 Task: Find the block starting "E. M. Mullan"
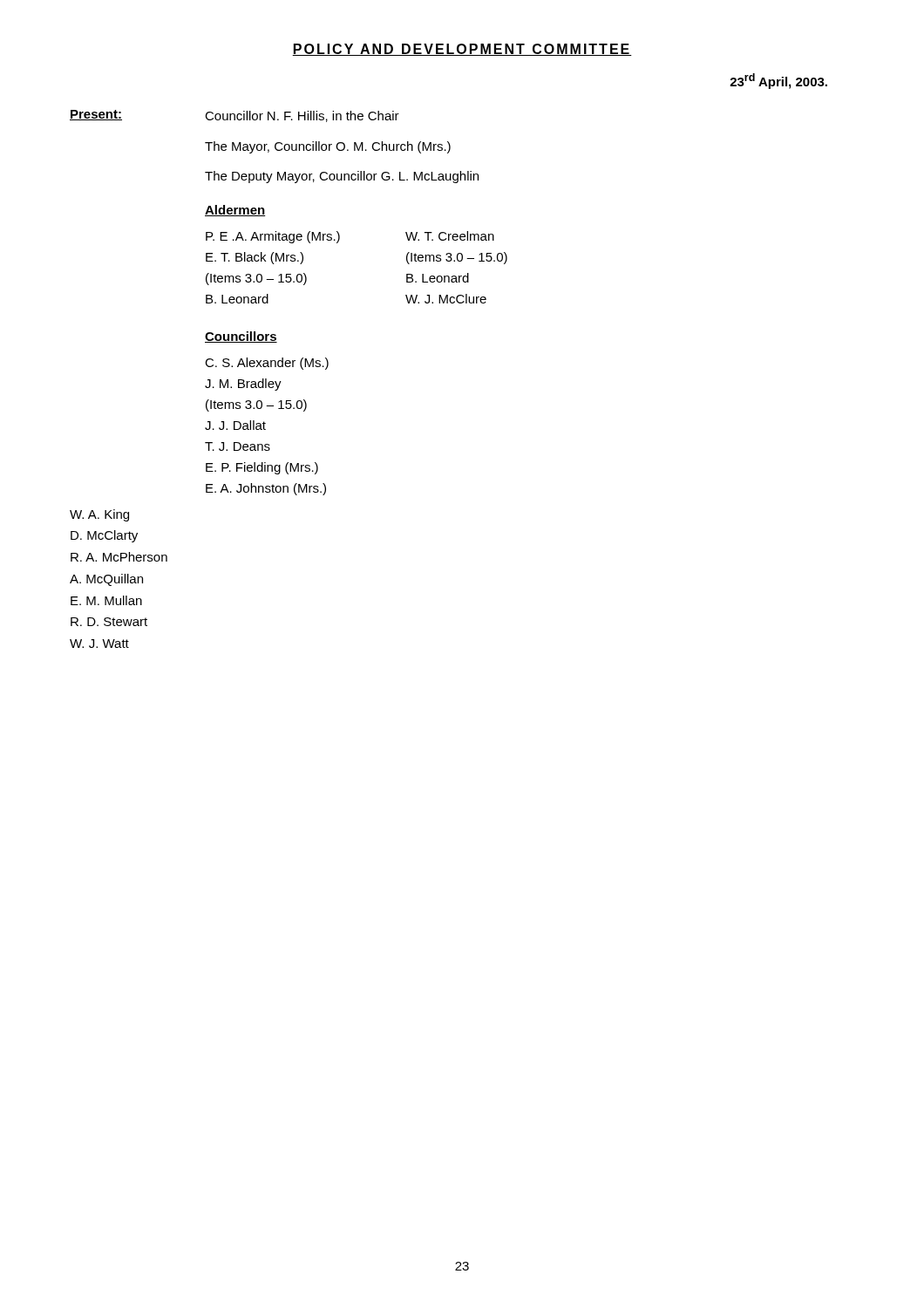click(106, 600)
